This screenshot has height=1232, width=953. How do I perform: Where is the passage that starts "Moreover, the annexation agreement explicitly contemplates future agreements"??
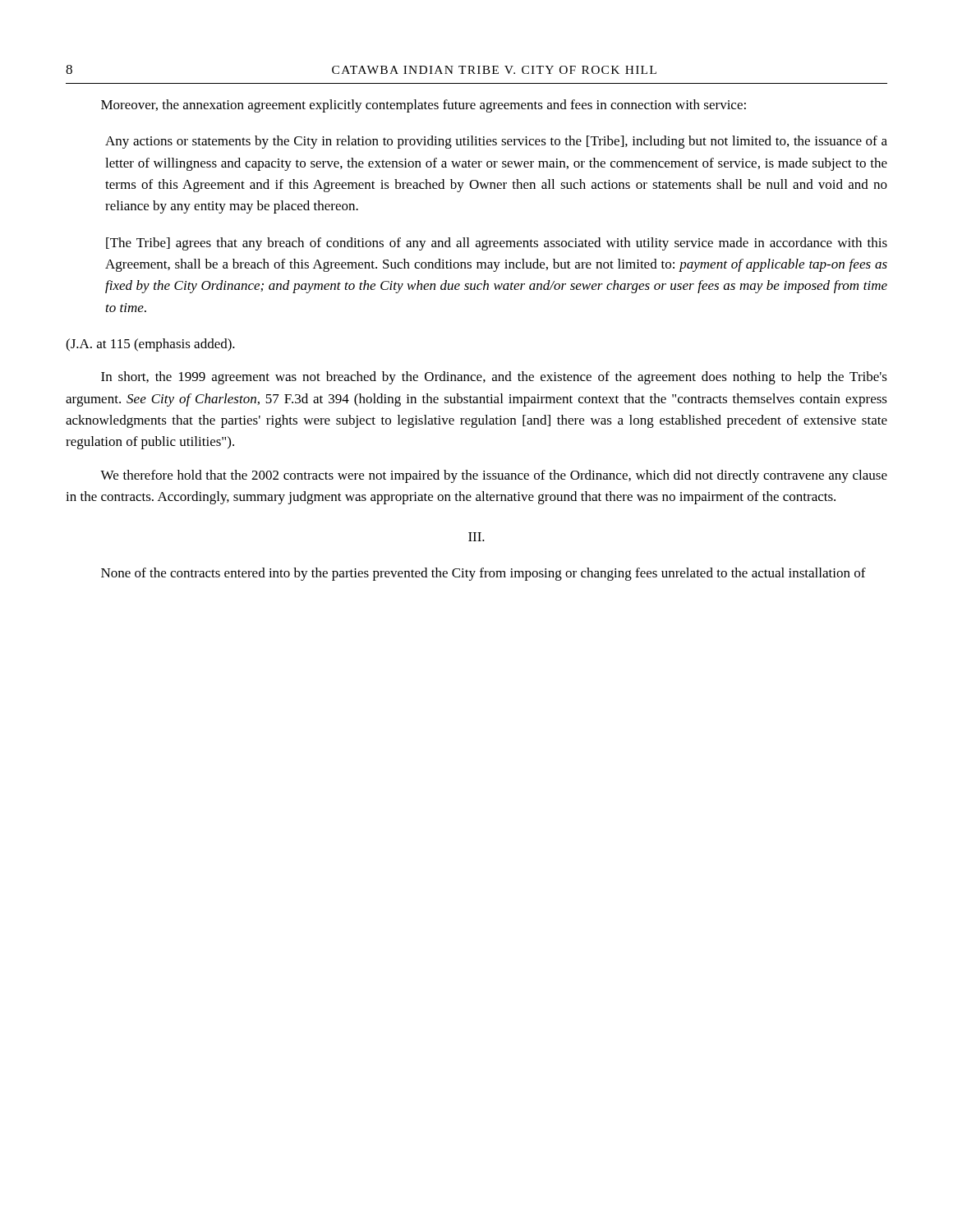(x=476, y=105)
